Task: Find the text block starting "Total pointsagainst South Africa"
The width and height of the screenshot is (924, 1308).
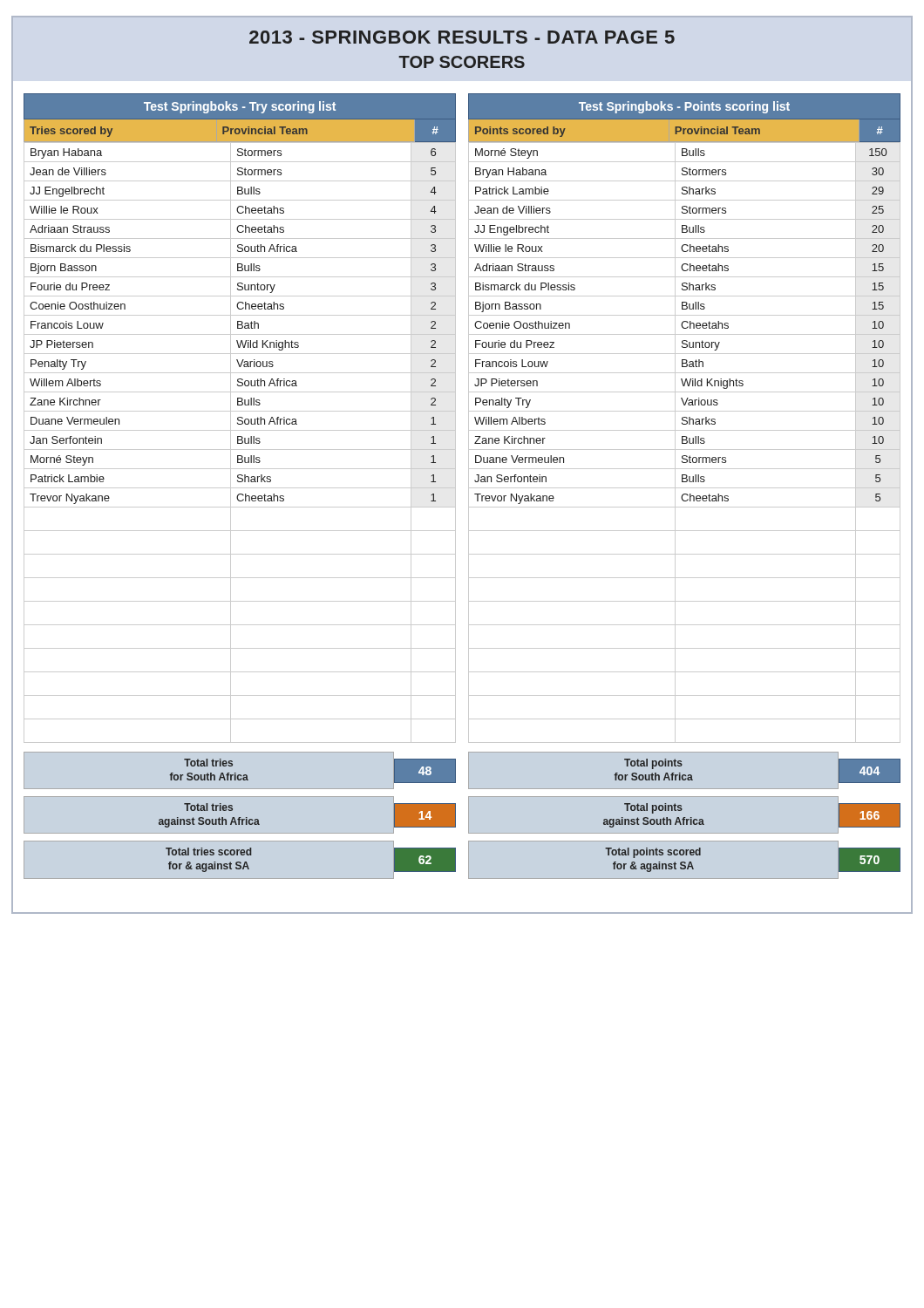Action: click(684, 815)
